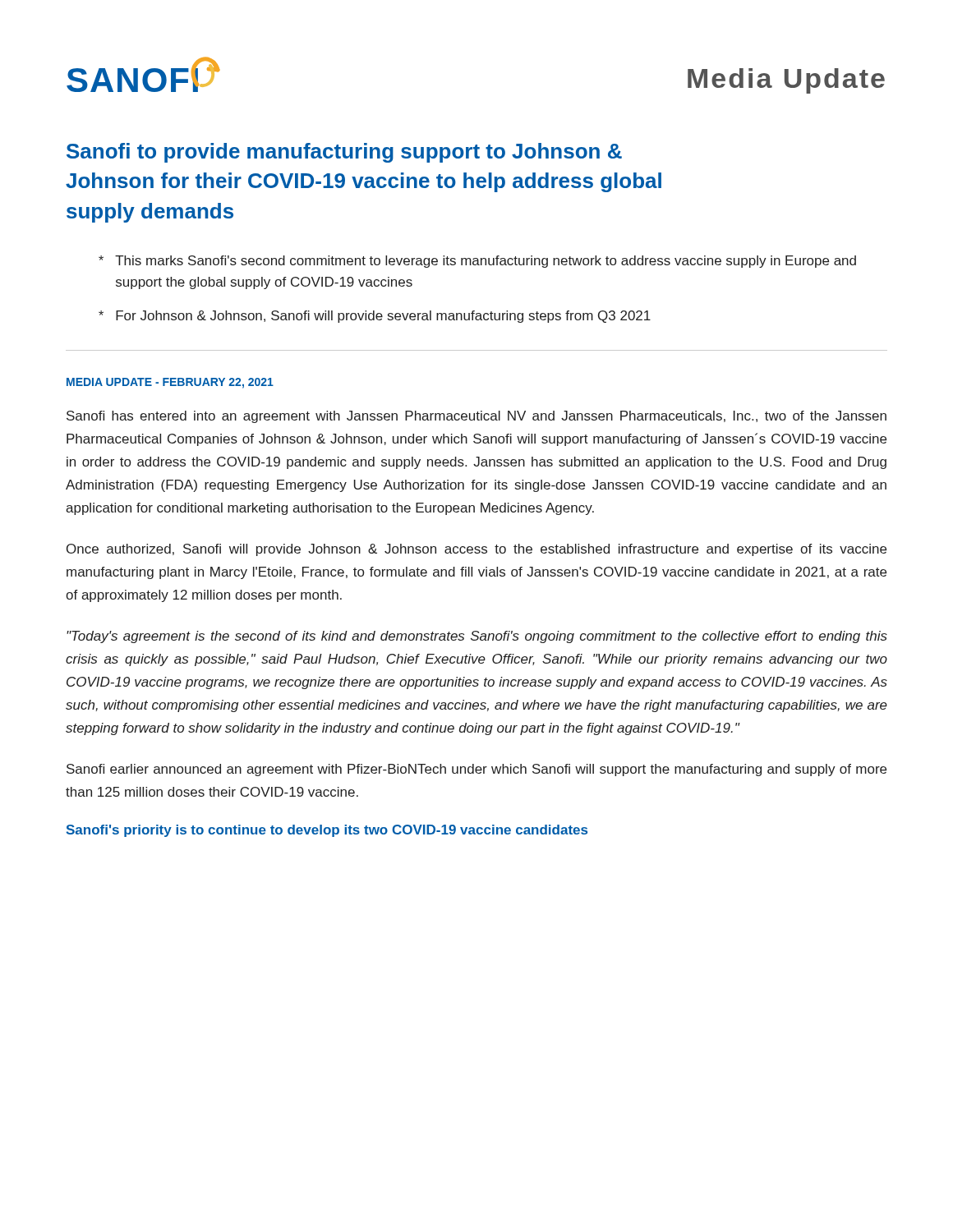Locate the block starting "MEDIA UPDATE - FEBRUARY 22, 2021"

(170, 382)
